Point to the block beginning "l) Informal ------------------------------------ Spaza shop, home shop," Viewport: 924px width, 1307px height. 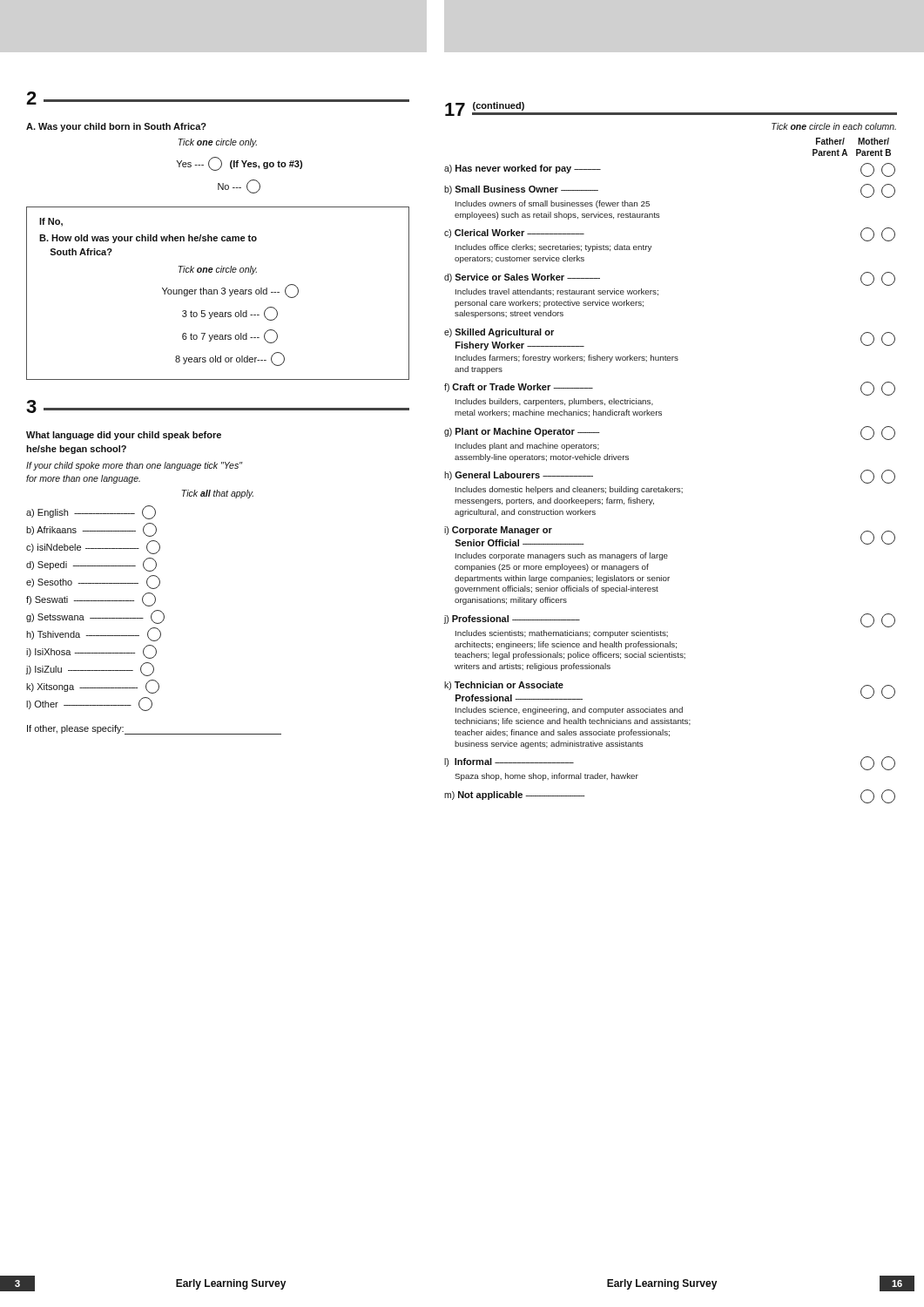click(x=470, y=763)
